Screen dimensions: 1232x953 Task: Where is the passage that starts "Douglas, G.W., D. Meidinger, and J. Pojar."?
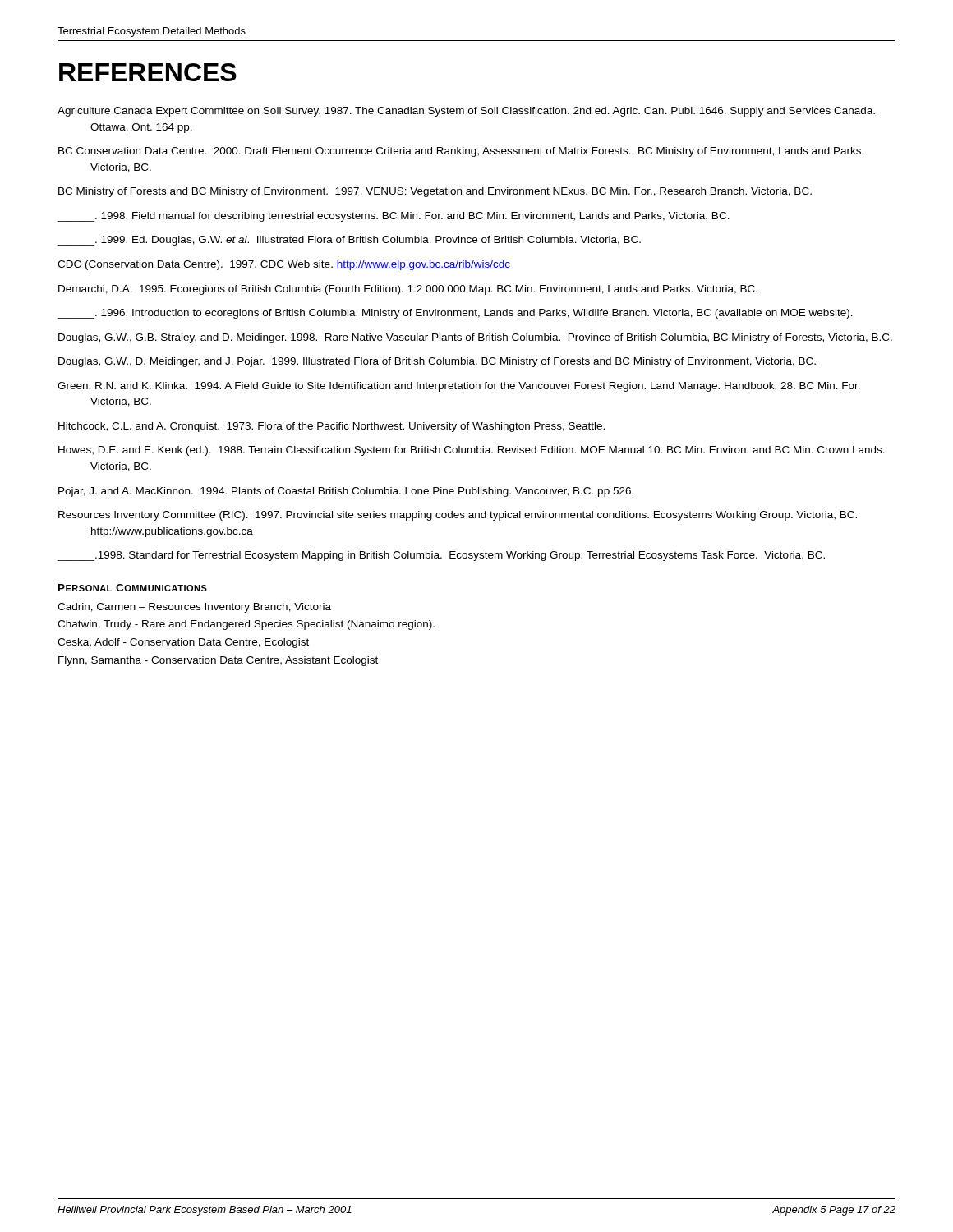[437, 361]
